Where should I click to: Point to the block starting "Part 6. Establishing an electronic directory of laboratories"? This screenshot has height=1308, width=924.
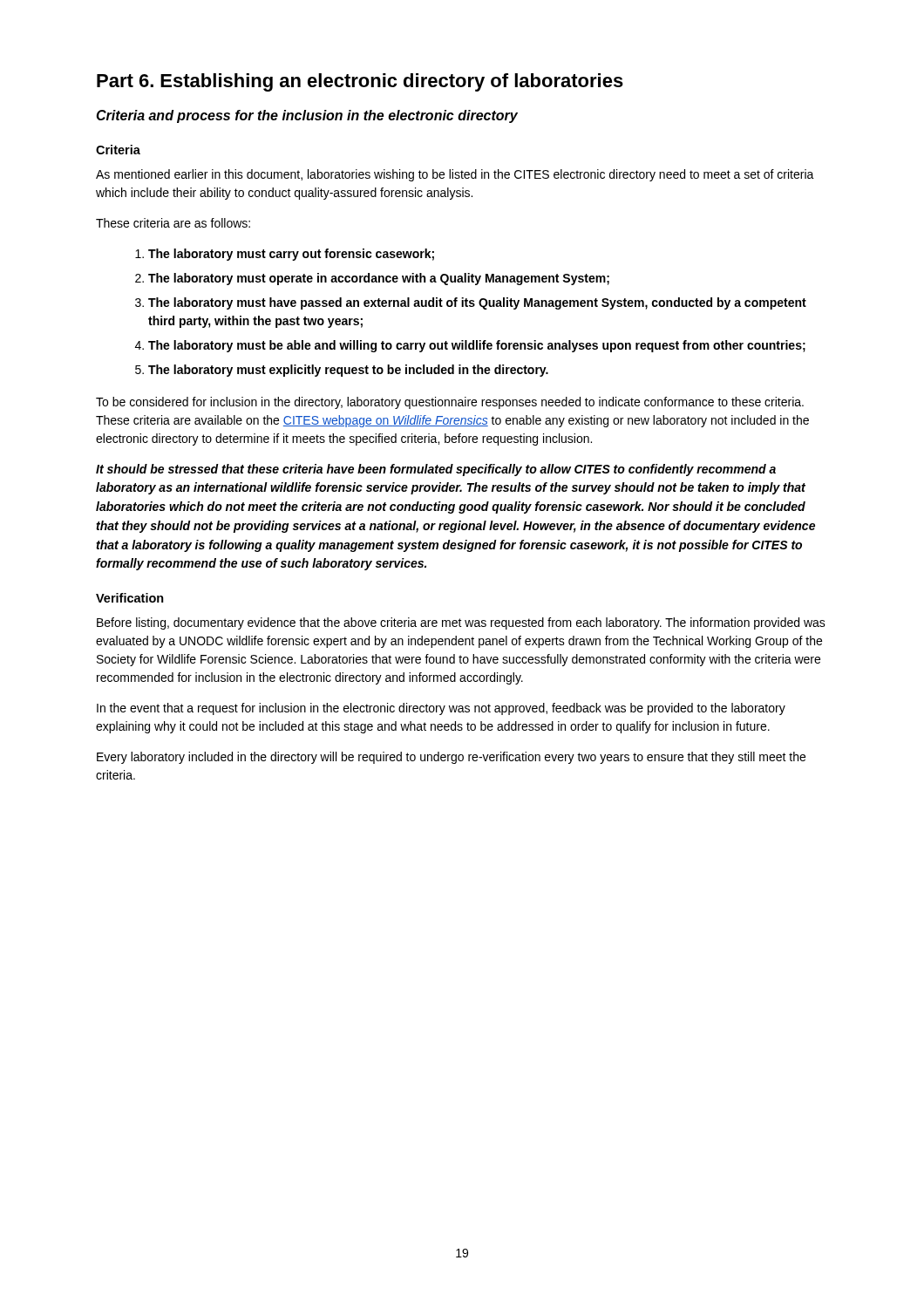360,81
